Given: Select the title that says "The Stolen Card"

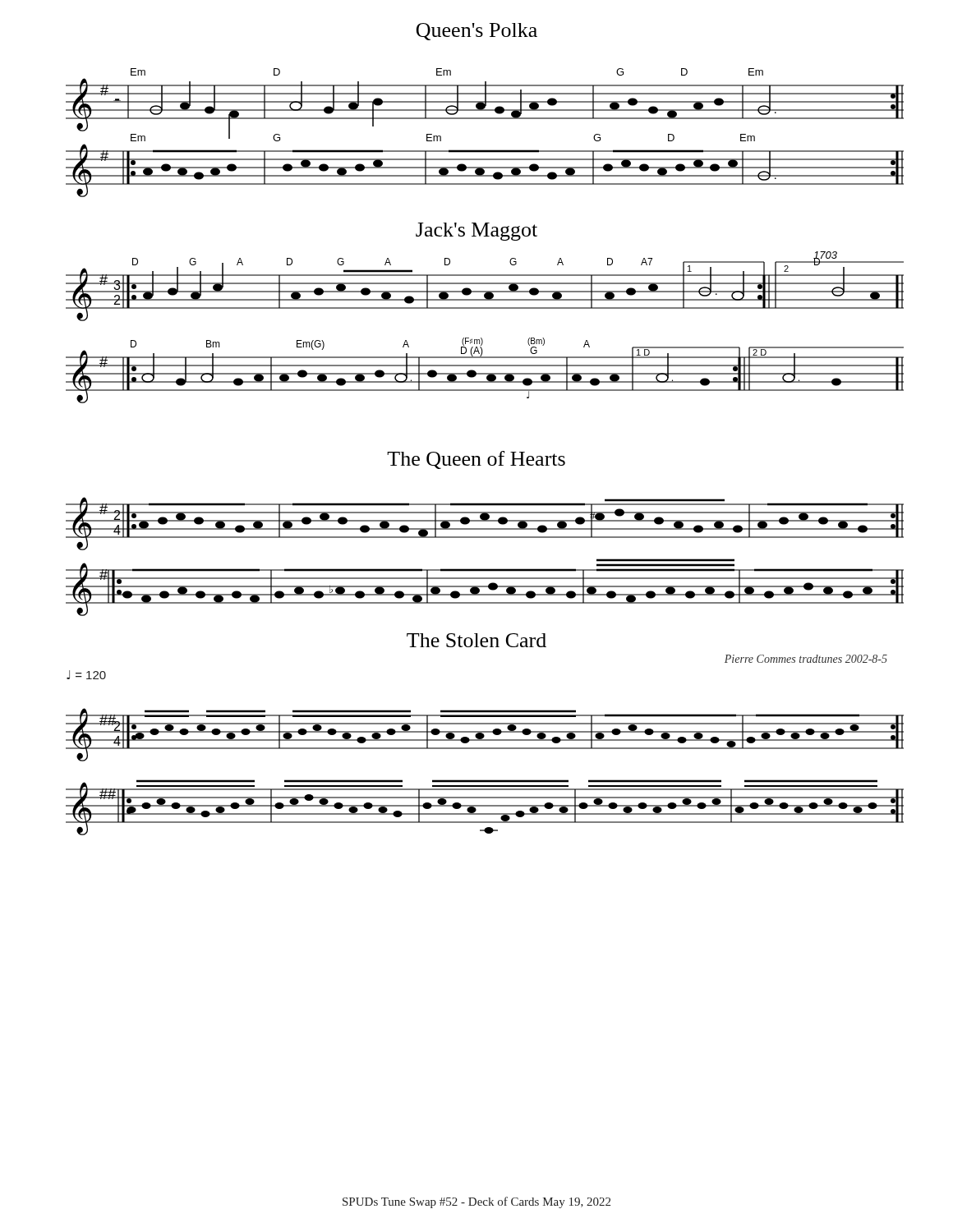Looking at the screenshot, I should point(476,640).
